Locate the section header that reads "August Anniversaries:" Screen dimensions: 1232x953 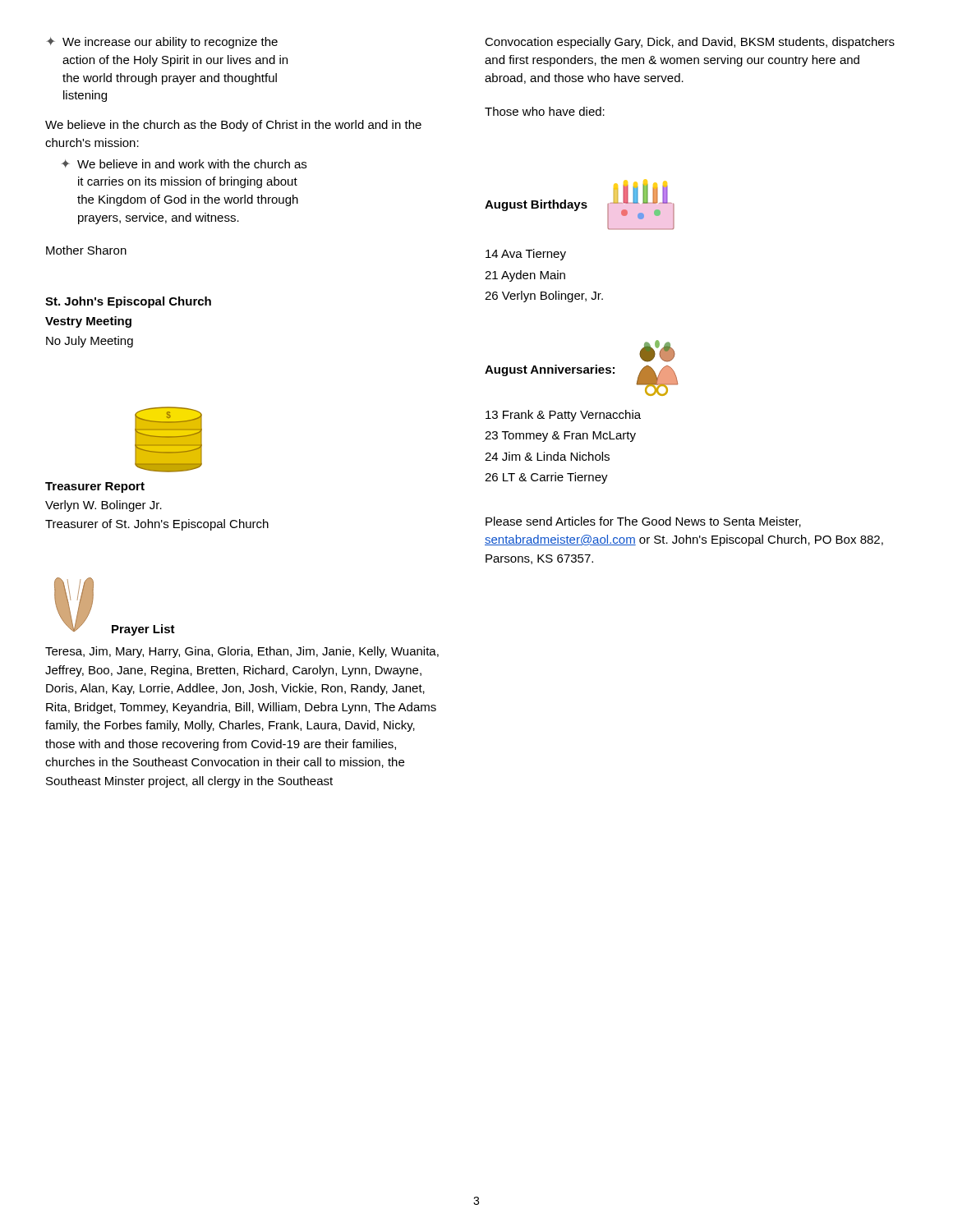pos(550,369)
